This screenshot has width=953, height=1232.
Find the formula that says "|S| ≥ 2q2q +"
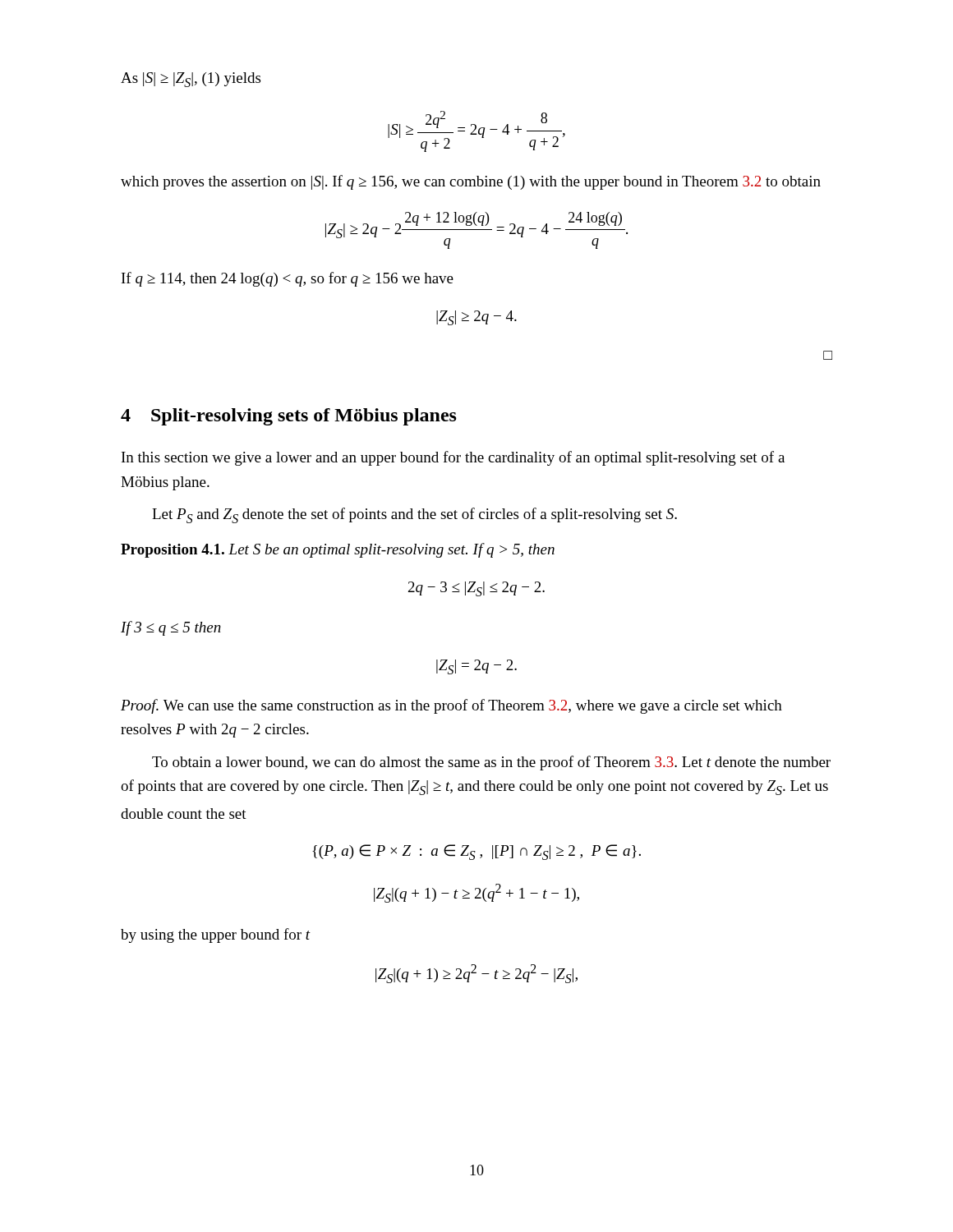(x=476, y=131)
